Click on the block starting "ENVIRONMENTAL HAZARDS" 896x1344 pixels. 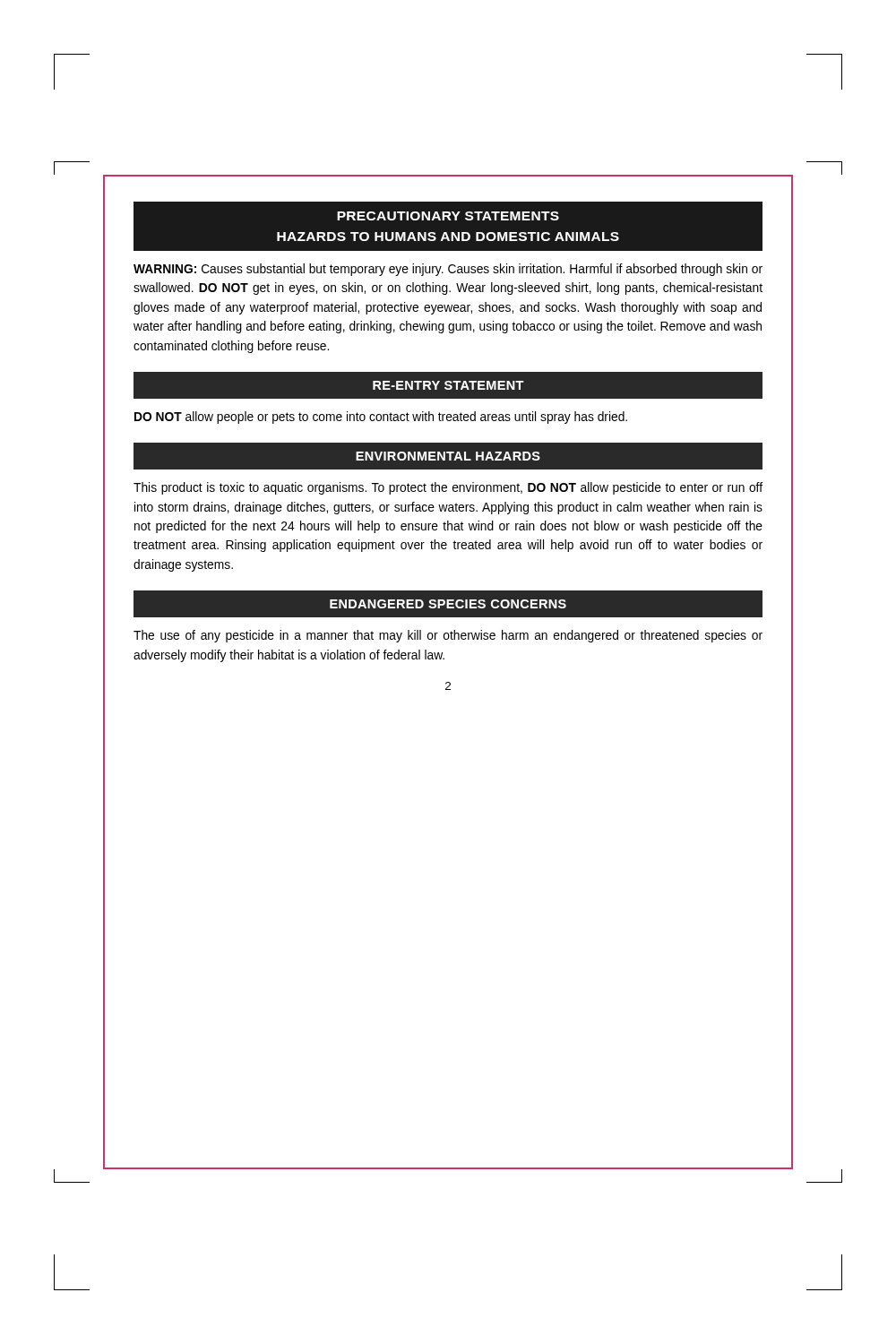tap(448, 456)
